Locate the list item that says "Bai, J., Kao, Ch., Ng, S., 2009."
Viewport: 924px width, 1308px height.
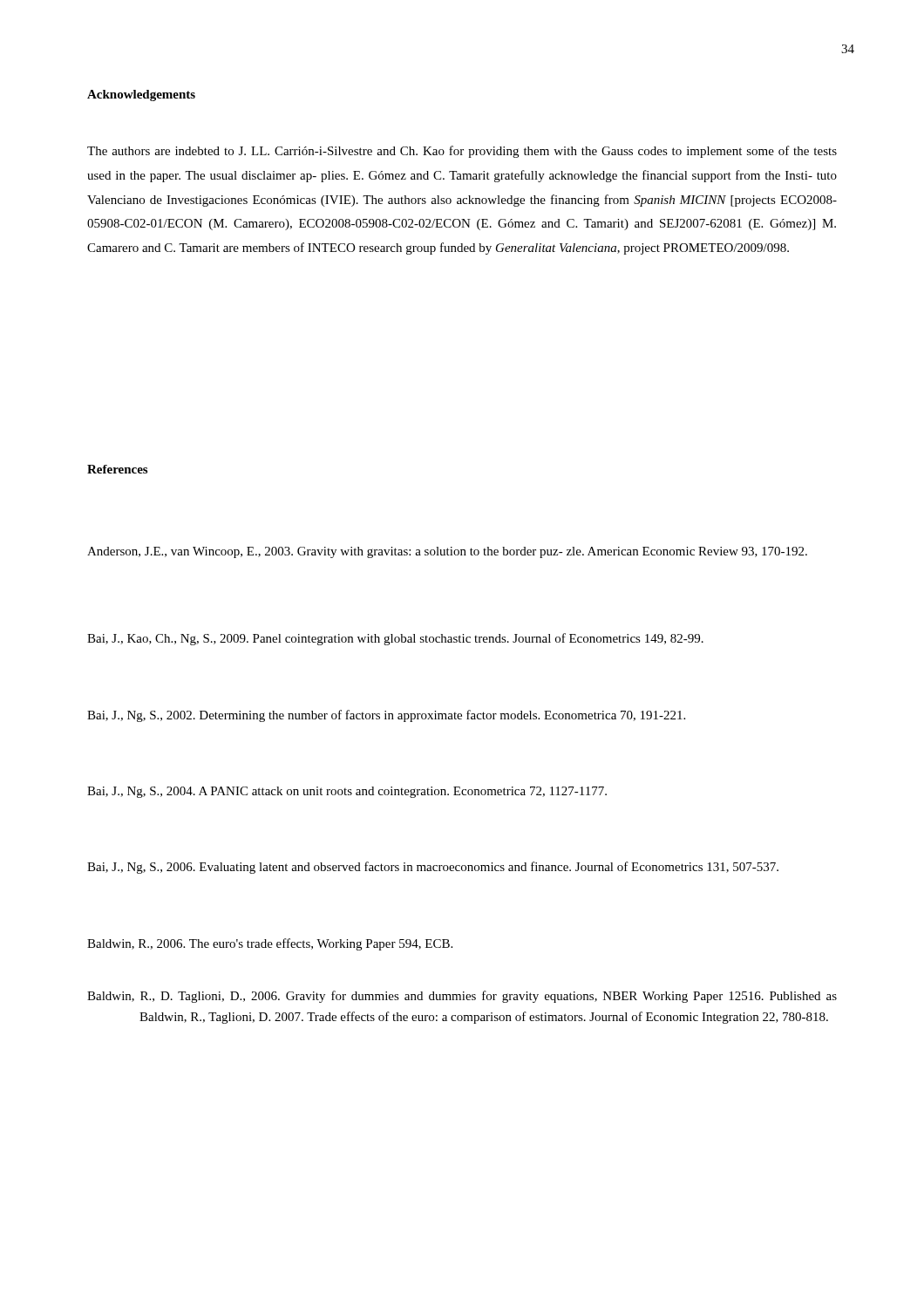point(395,638)
